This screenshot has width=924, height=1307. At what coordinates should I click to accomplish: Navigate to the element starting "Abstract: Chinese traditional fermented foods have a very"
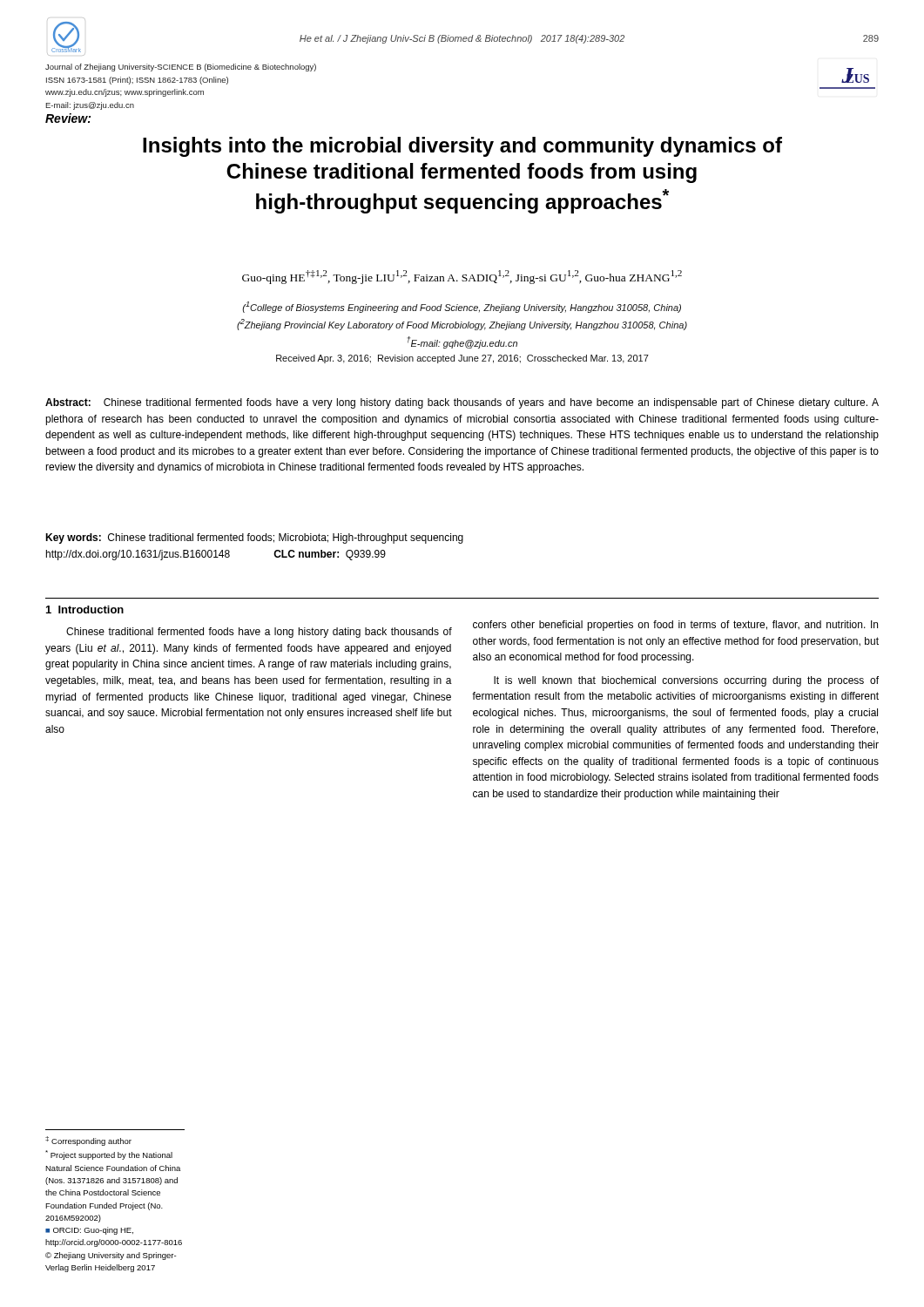pyautogui.click(x=462, y=435)
